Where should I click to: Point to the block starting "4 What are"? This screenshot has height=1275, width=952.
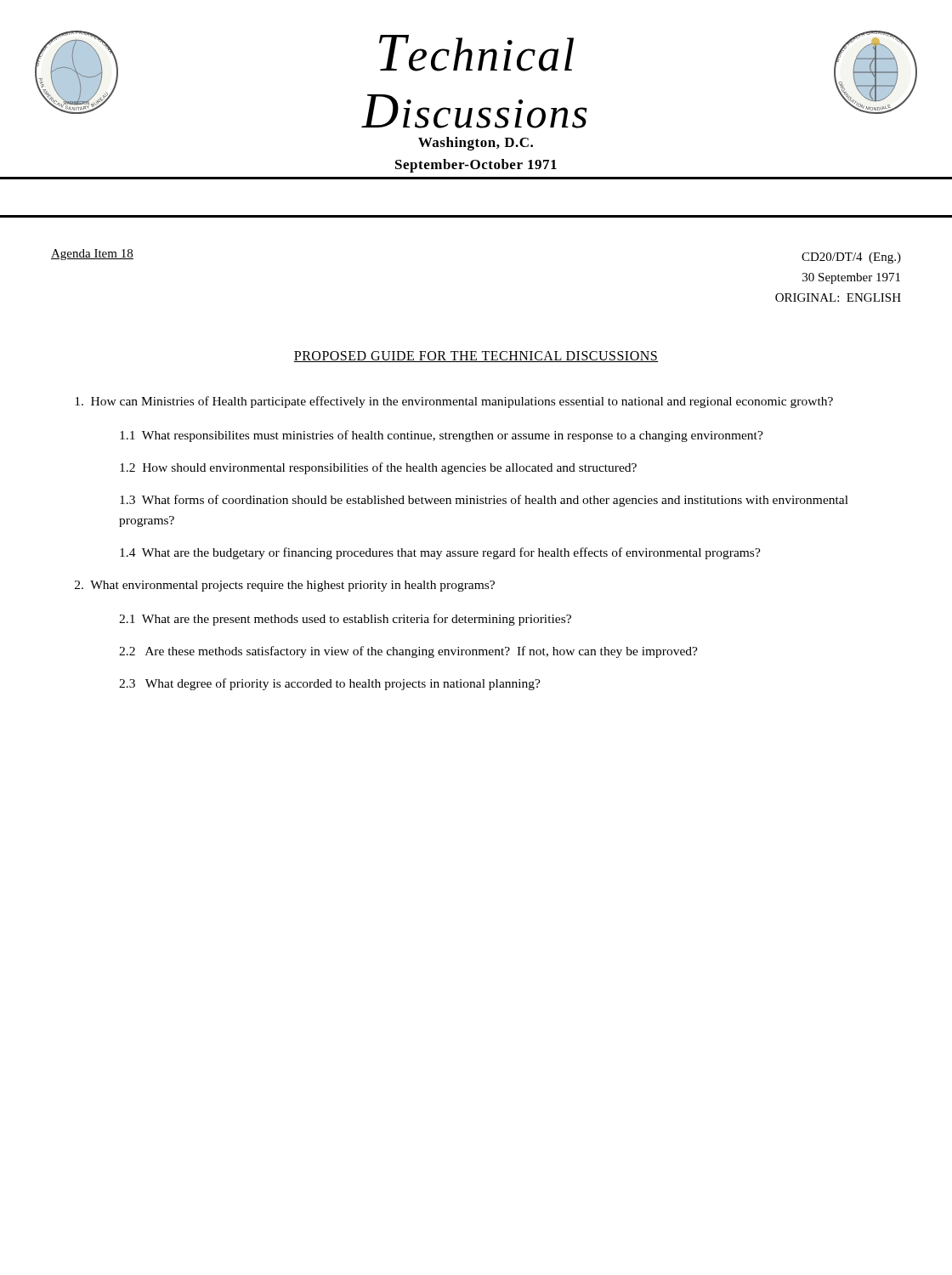coord(440,552)
